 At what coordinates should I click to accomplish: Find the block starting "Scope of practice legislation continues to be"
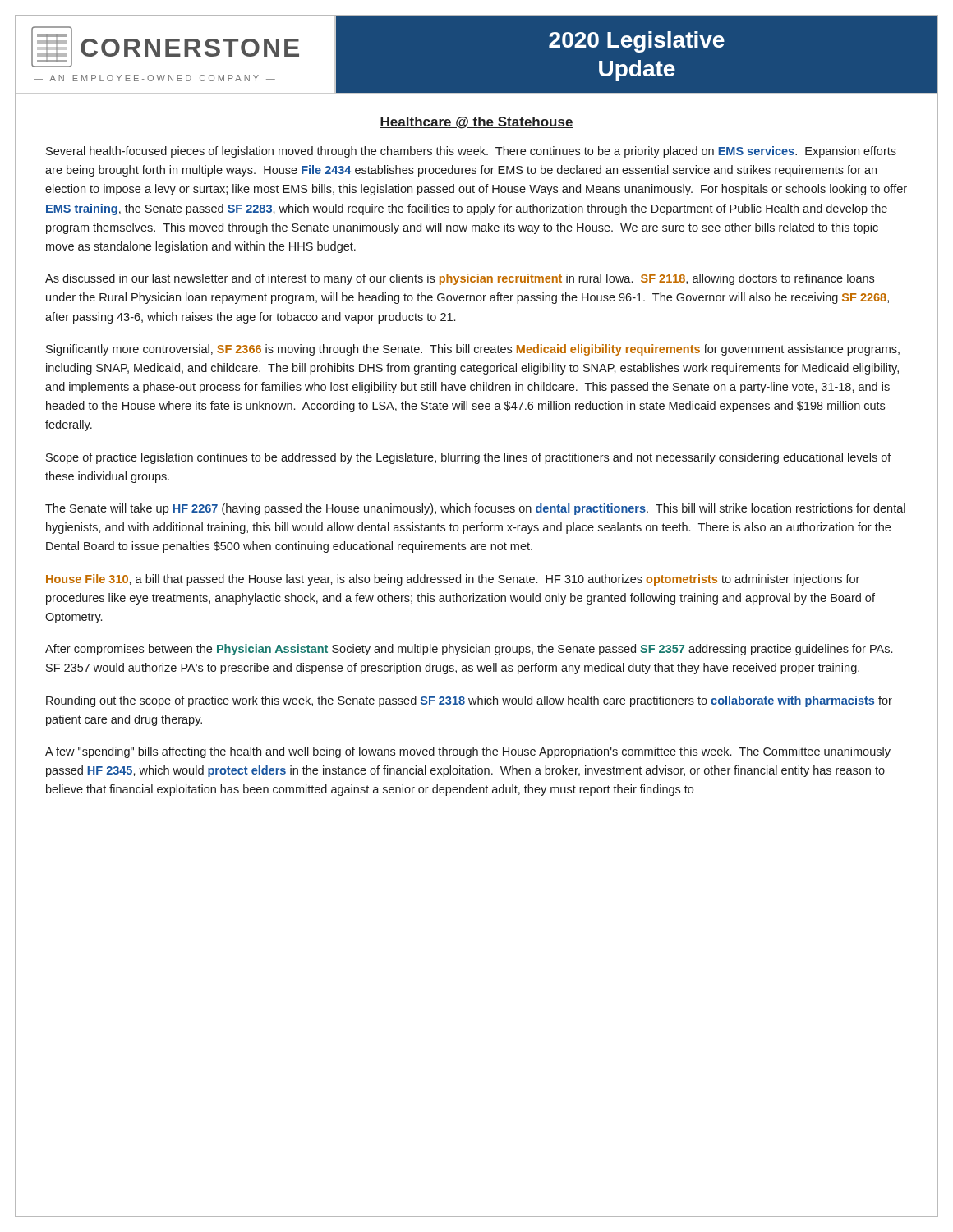click(468, 467)
